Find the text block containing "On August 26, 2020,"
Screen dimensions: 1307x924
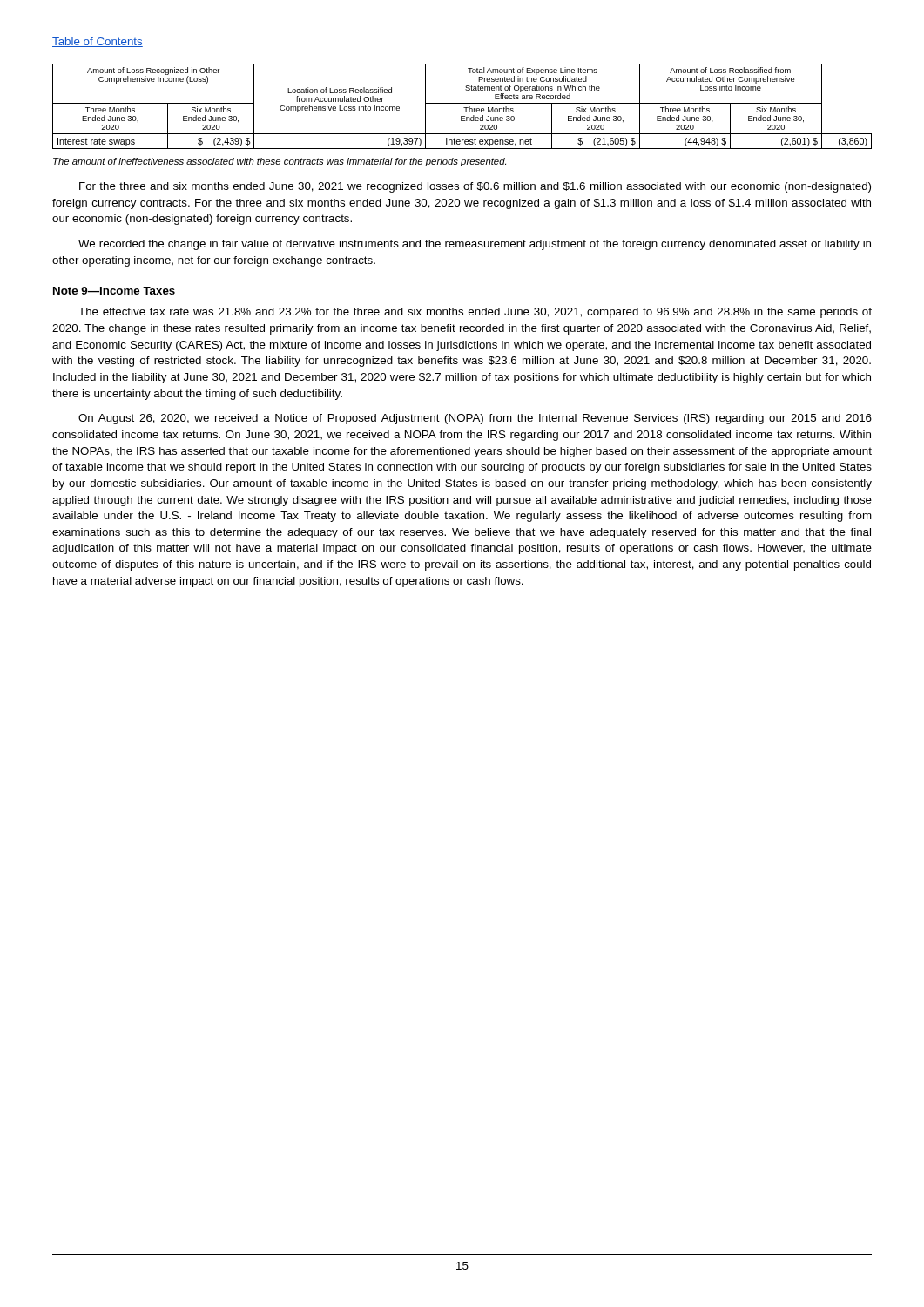coord(462,499)
